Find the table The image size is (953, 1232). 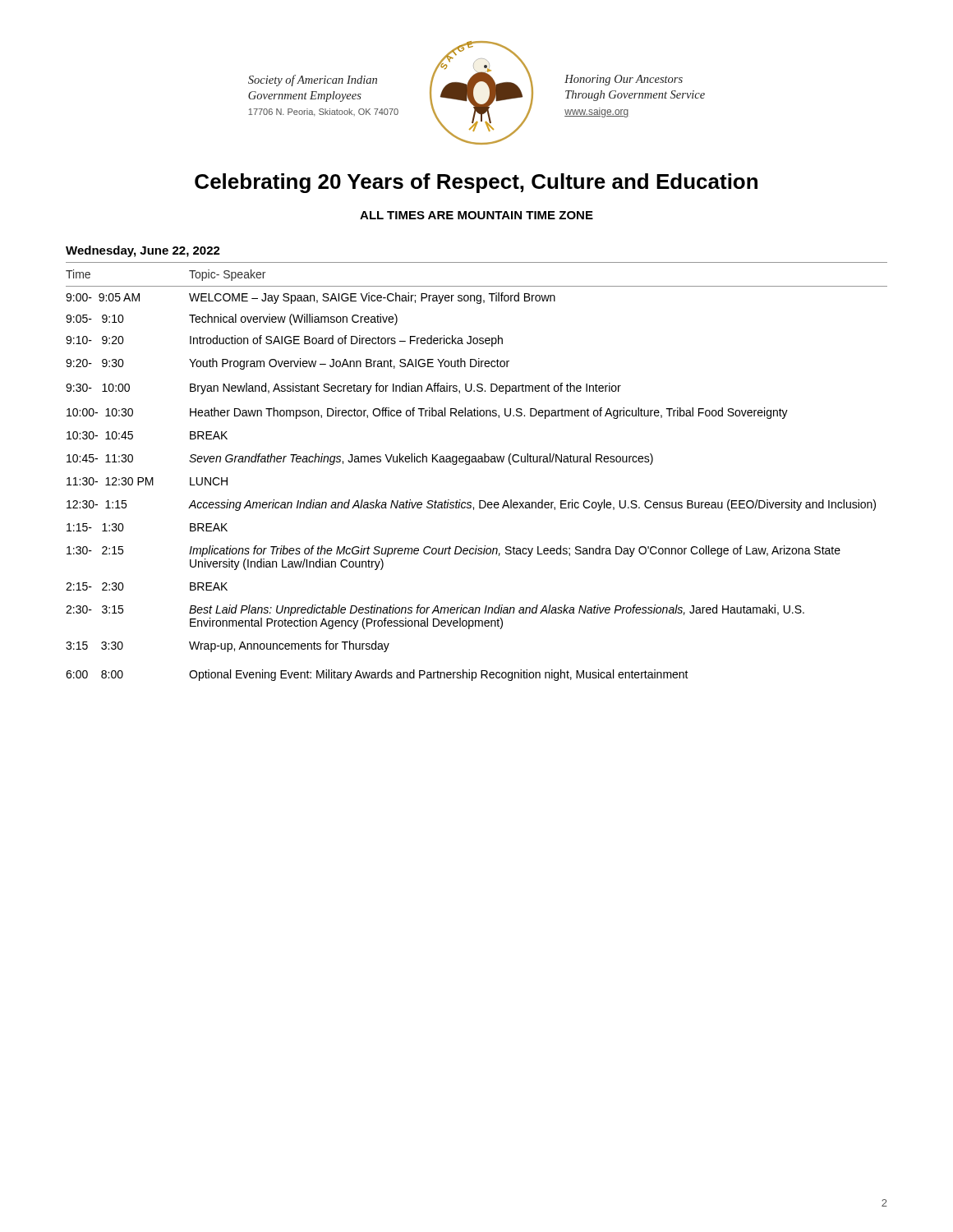point(476,474)
